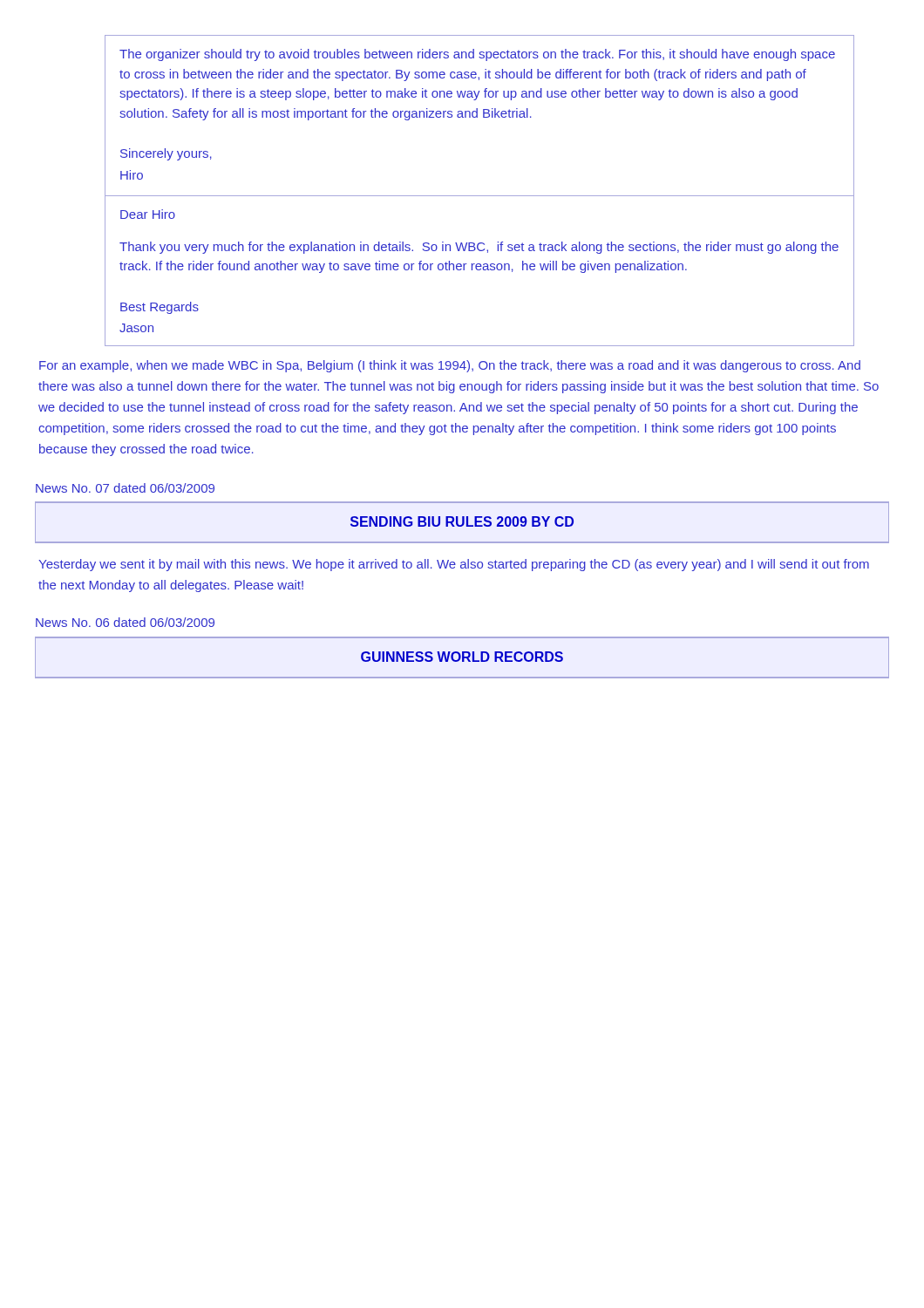Select the text that says "News No. 06 dated 06/03/2009"
The height and width of the screenshot is (1308, 924).
pos(125,622)
